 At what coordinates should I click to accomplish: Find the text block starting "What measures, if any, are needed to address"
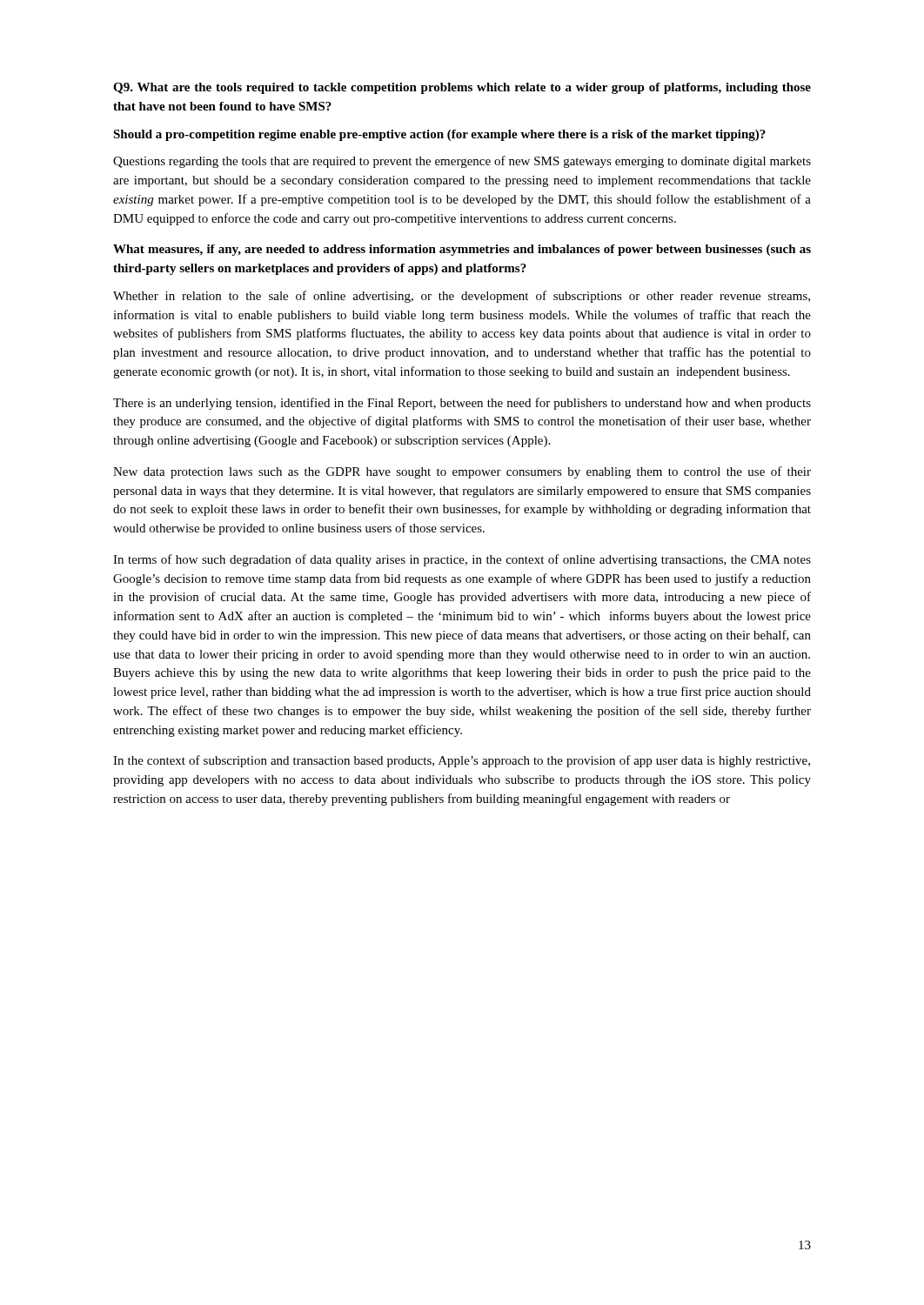pos(462,259)
